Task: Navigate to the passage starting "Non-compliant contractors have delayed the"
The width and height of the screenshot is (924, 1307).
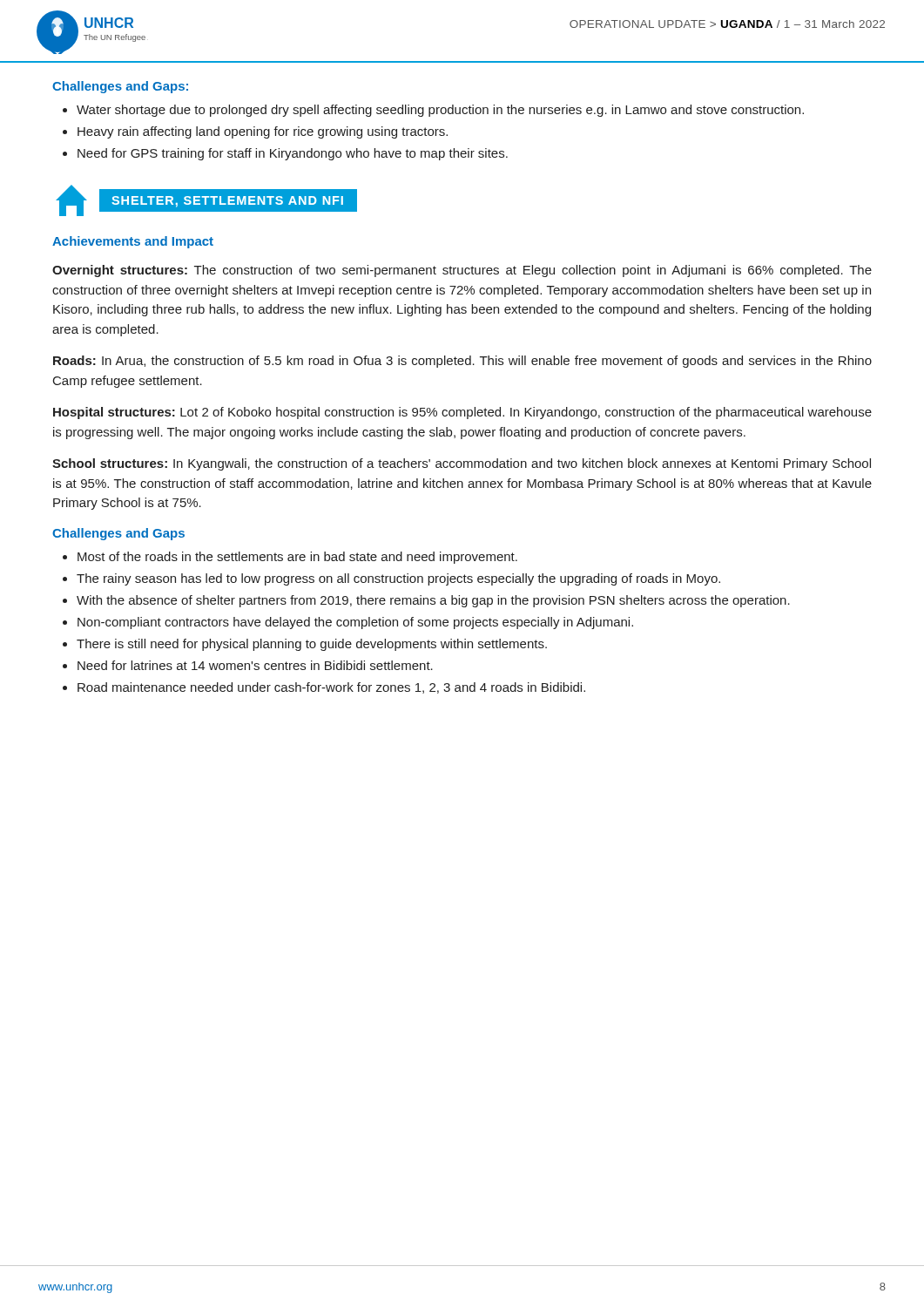Action: tap(355, 621)
